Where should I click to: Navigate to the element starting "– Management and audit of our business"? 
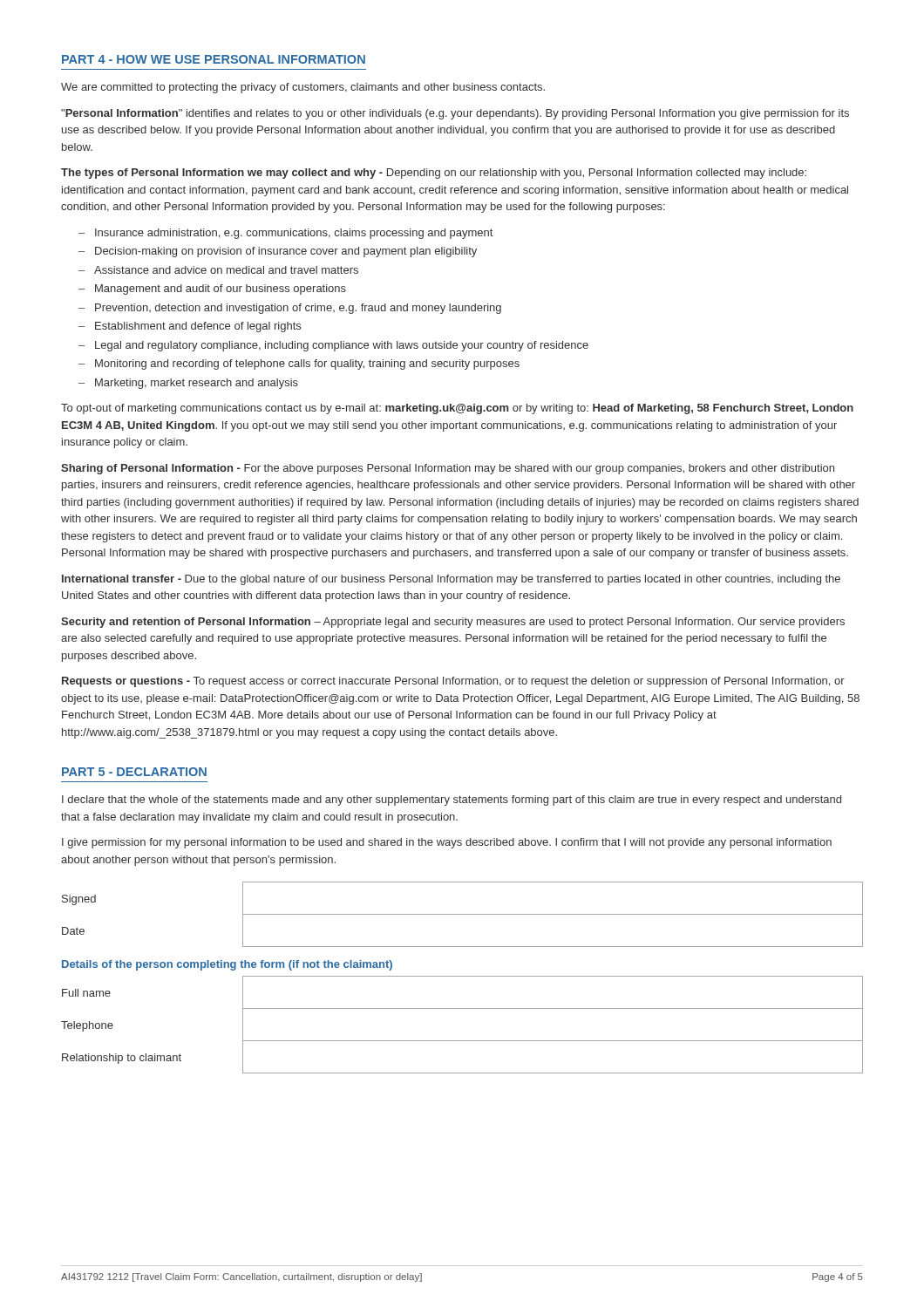point(212,290)
